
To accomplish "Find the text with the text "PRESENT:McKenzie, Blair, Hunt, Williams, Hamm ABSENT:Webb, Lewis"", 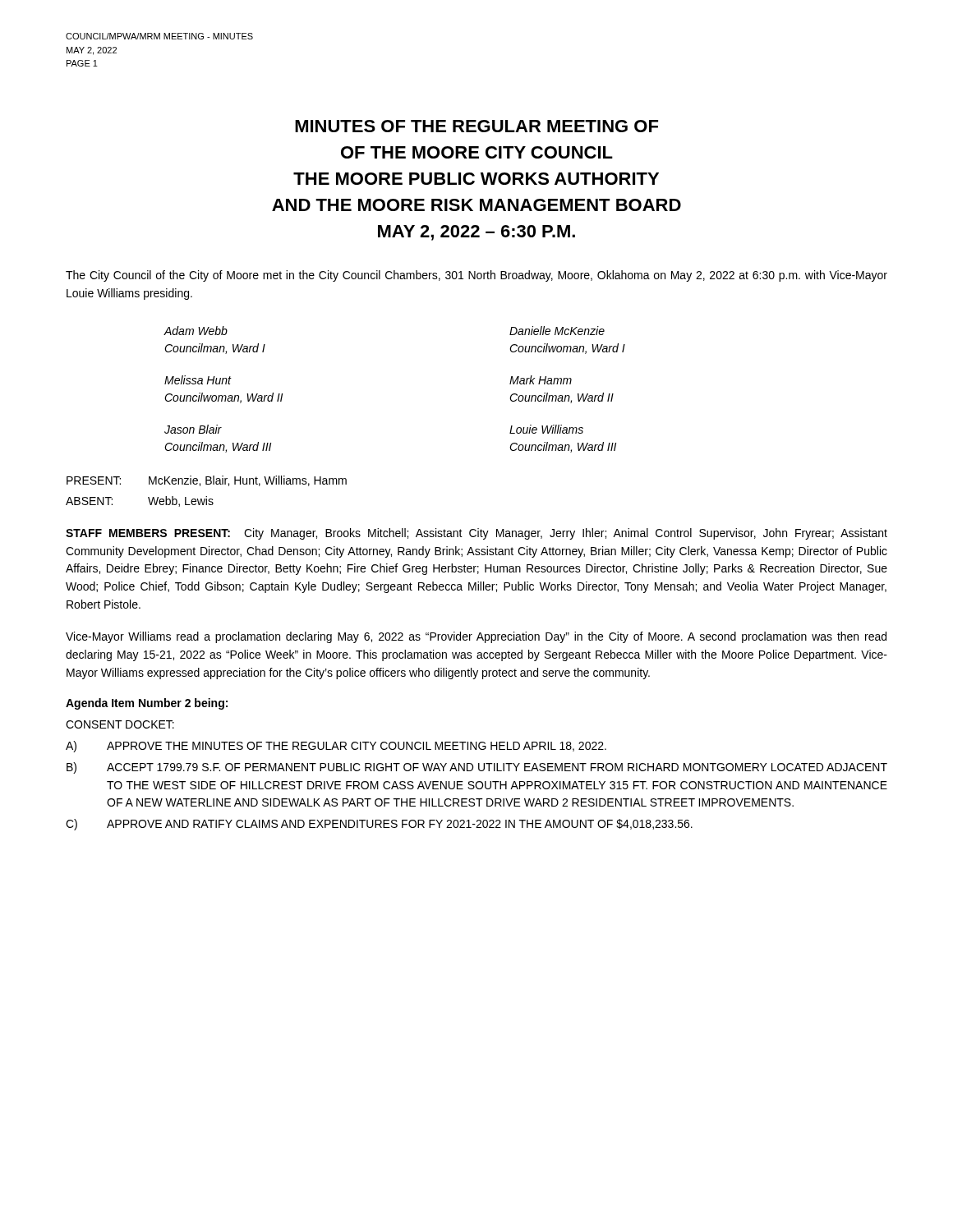I will pyautogui.click(x=207, y=481).
